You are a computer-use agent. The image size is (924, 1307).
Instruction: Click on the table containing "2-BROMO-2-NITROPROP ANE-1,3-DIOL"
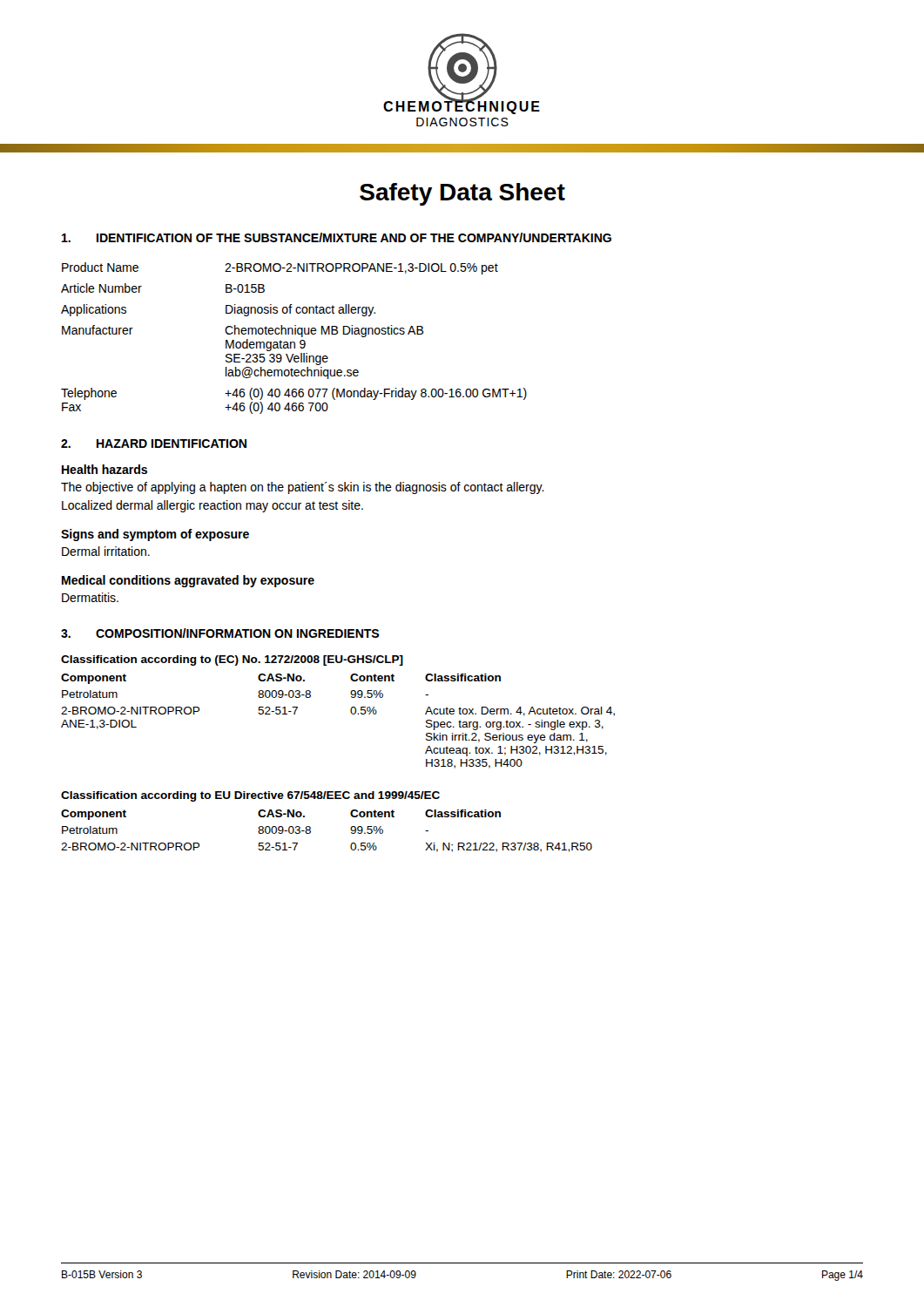click(x=462, y=720)
